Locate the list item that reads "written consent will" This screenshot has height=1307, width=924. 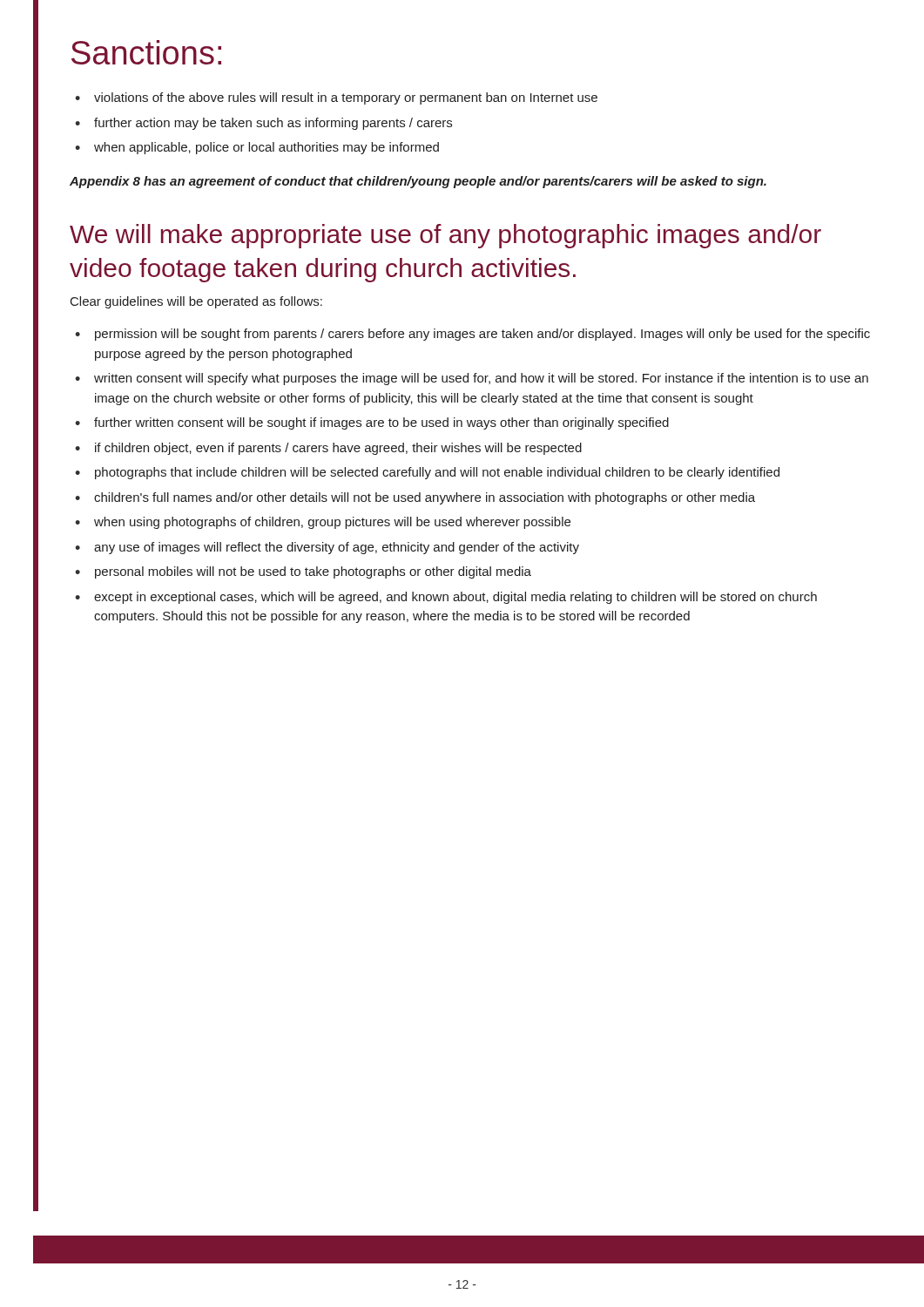point(471,388)
